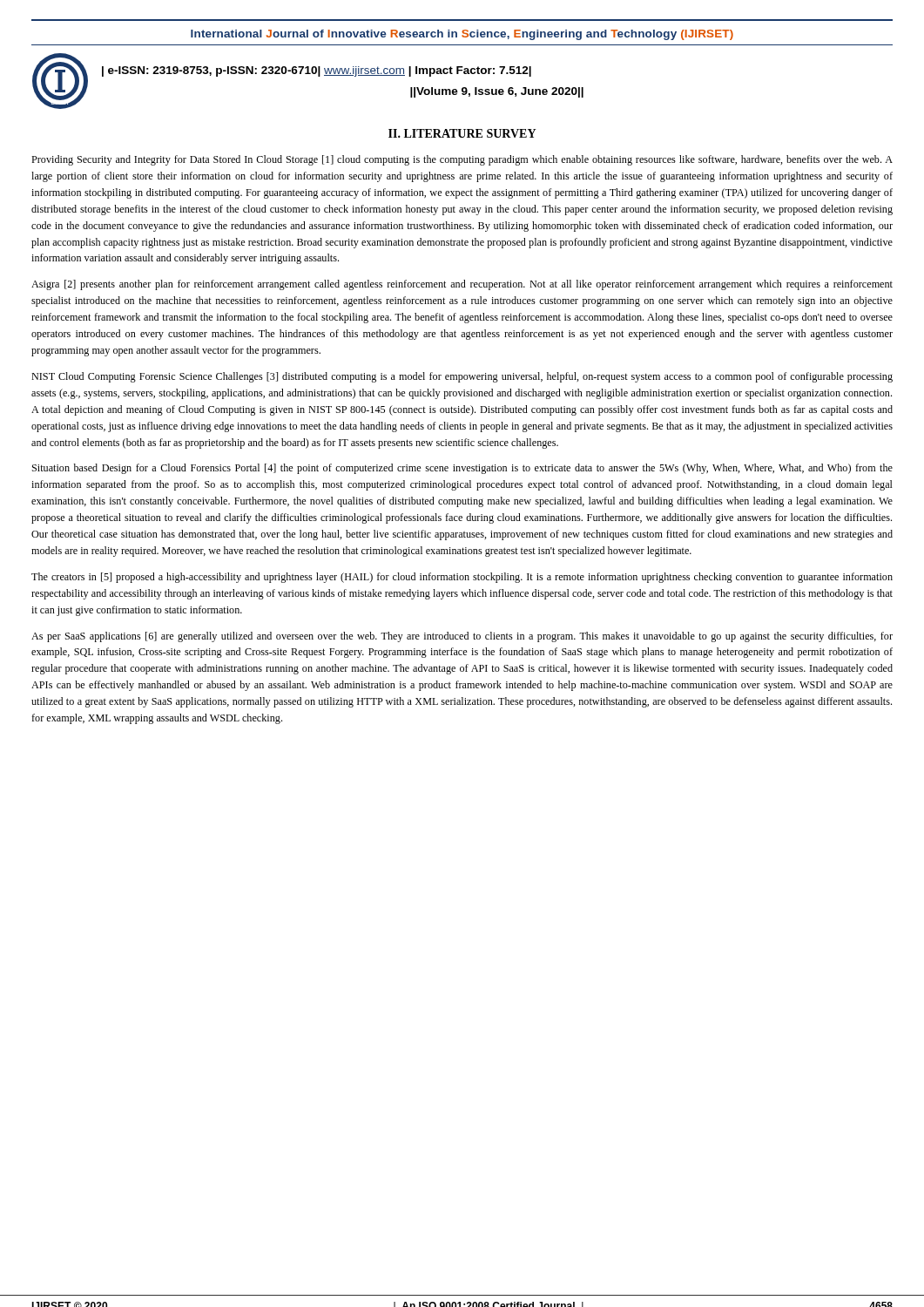Find the block starting "As per SaaS applications [6]"
The height and width of the screenshot is (1307, 924).
(x=462, y=677)
